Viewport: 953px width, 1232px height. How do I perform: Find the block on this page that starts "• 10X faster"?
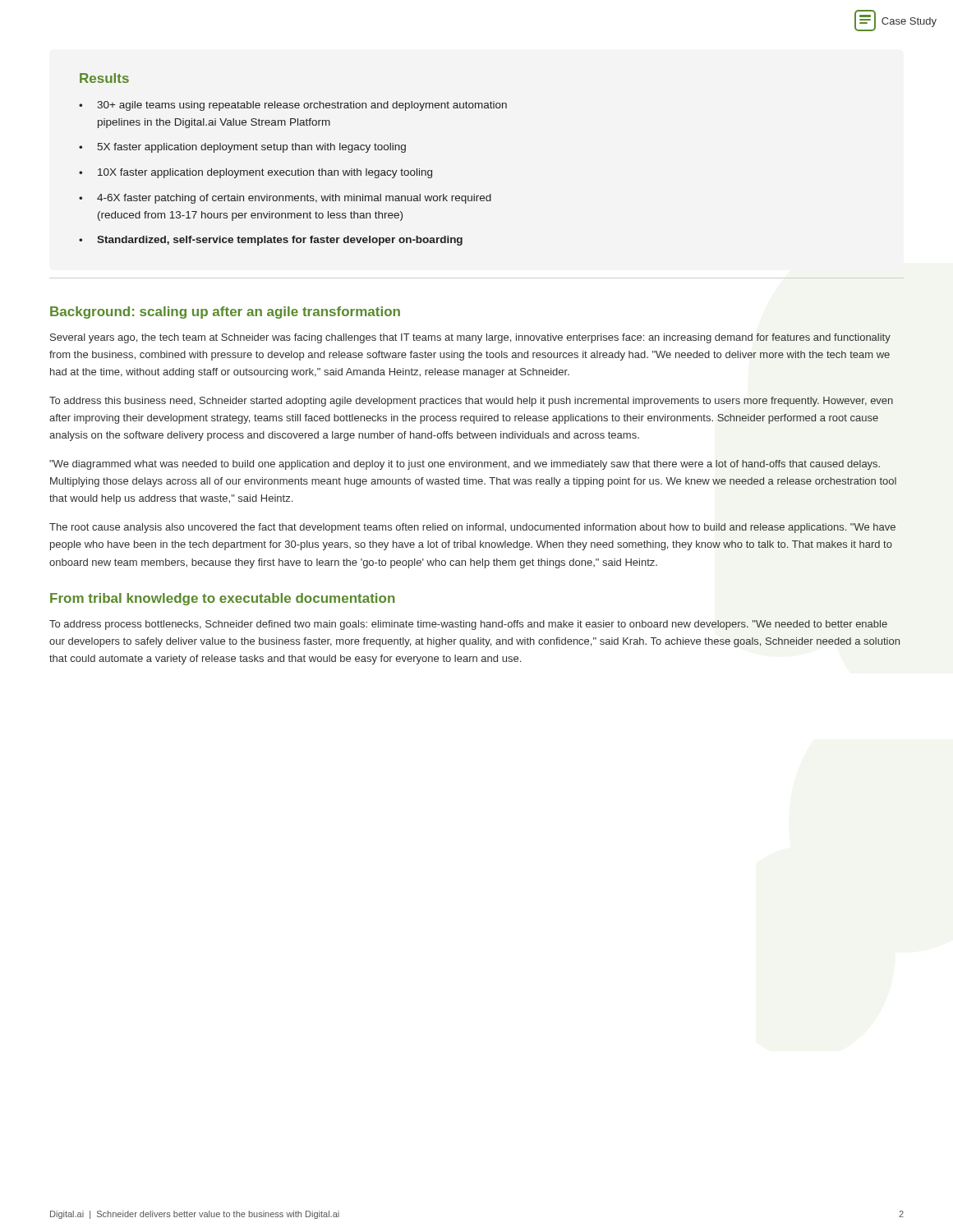256,173
